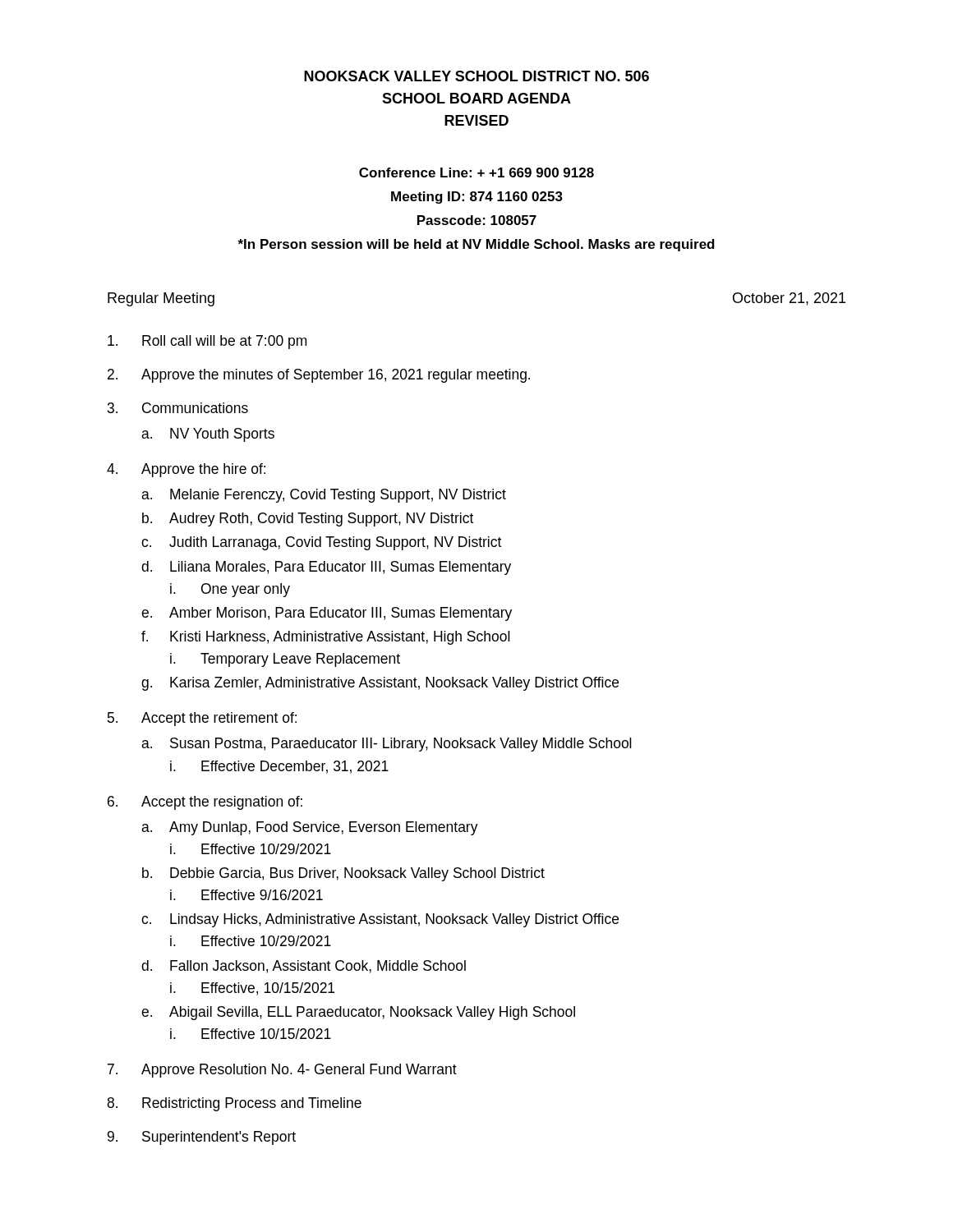Point to the element starting "NOOKSACK VALLEY SCHOOL DISTRICT"
953x1232 pixels.
(x=476, y=99)
